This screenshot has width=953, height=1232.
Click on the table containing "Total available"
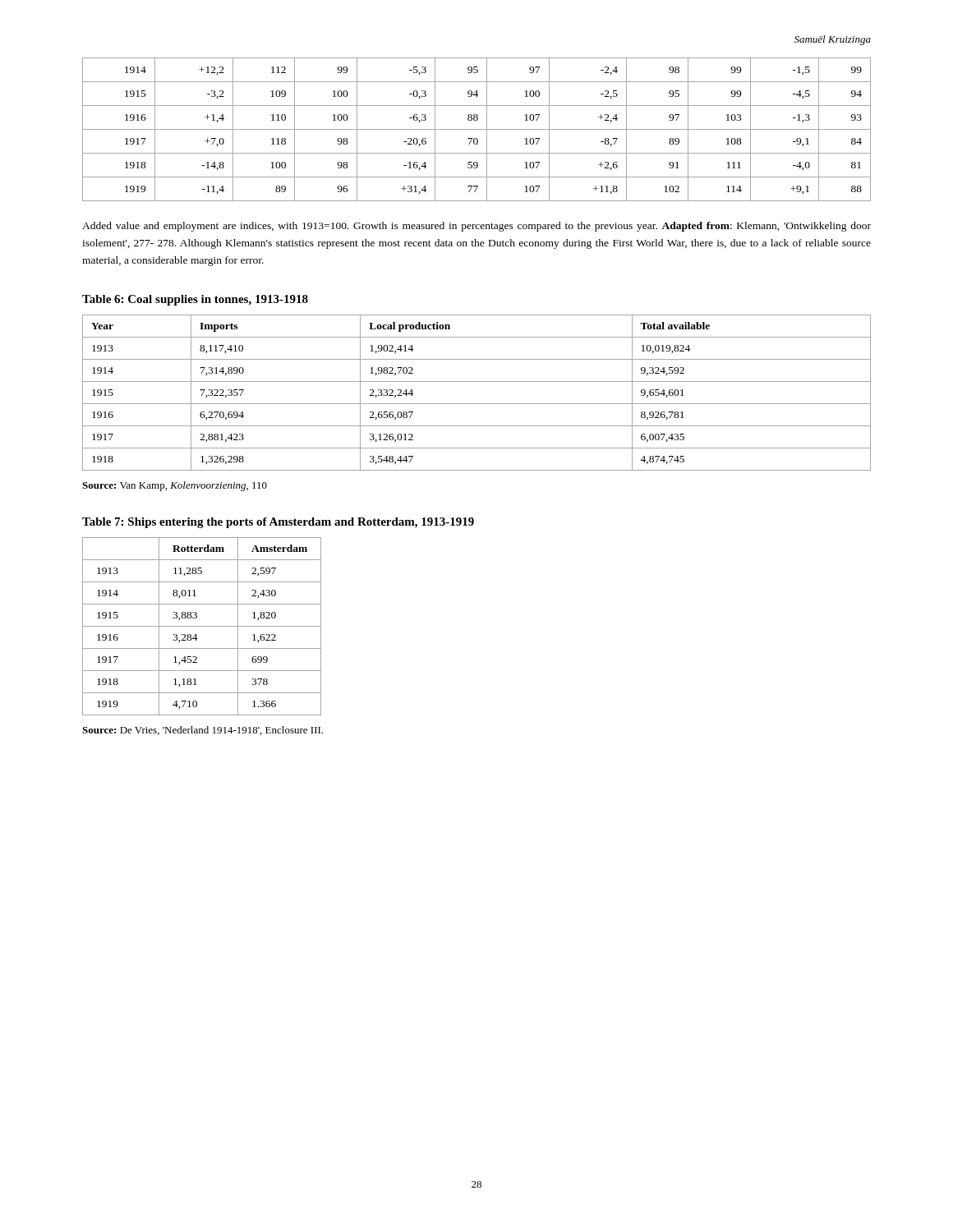476,392
